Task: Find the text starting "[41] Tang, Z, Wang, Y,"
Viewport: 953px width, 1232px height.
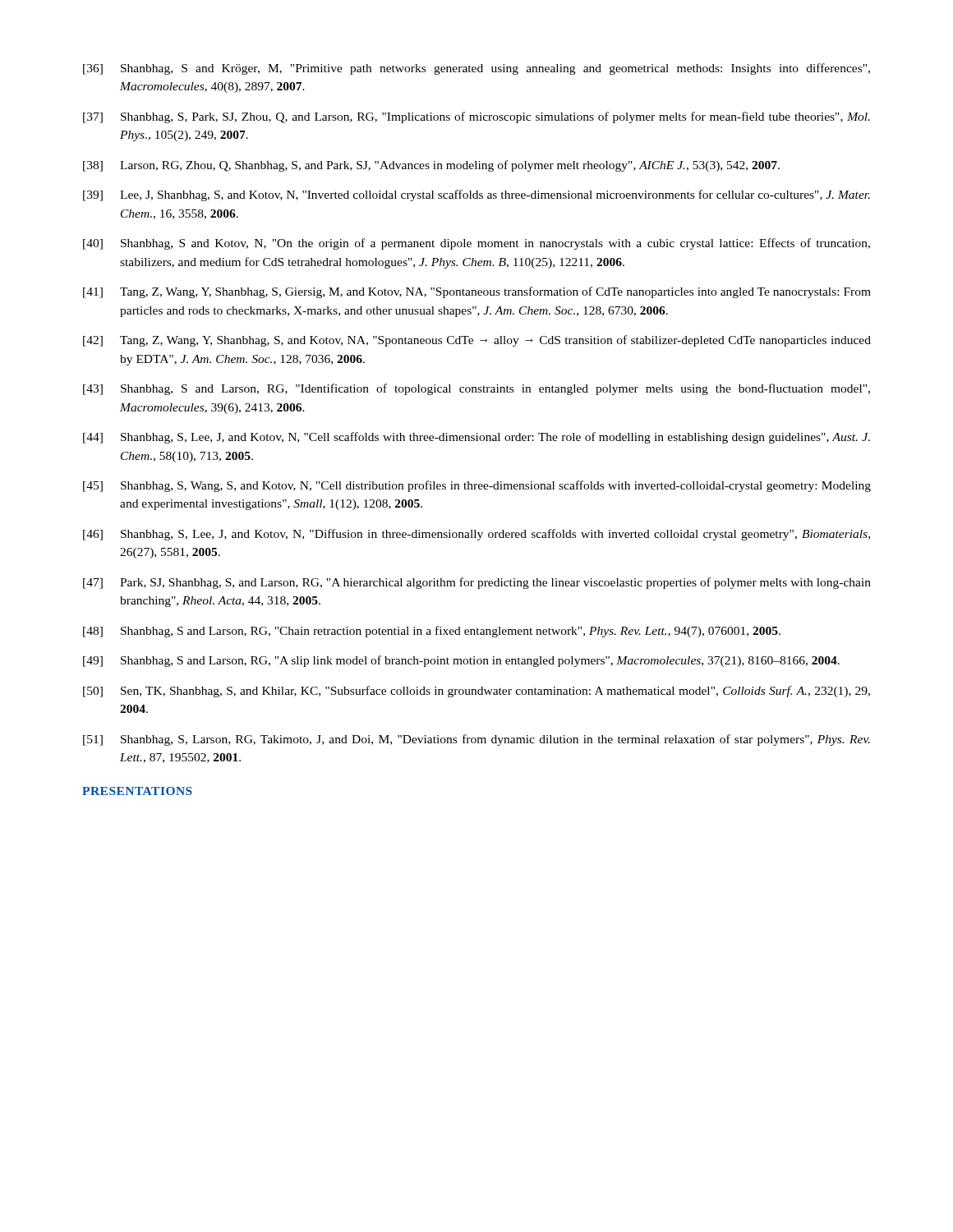Action: point(476,301)
